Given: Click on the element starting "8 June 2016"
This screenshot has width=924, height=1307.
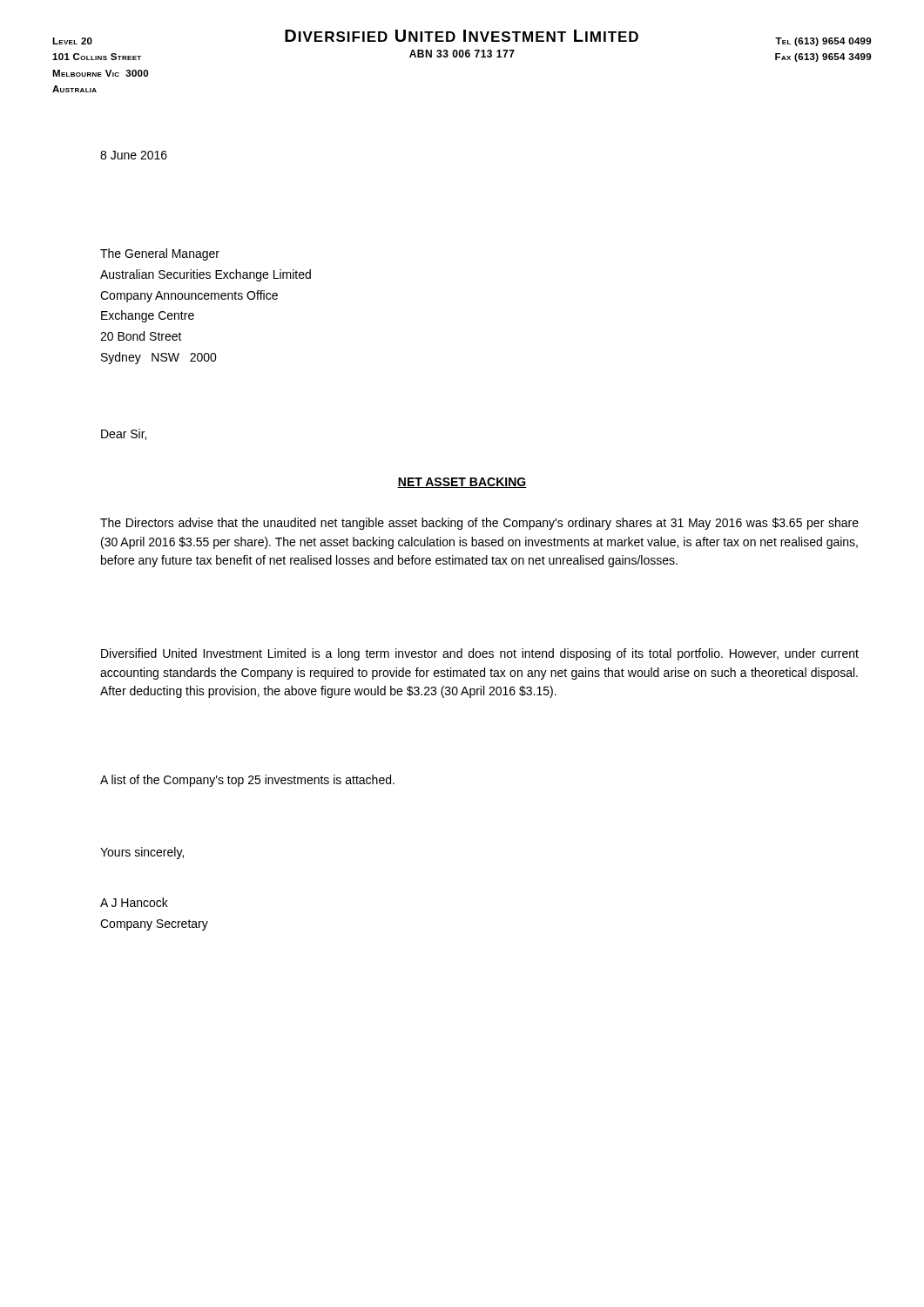Looking at the screenshot, I should coord(134,155).
